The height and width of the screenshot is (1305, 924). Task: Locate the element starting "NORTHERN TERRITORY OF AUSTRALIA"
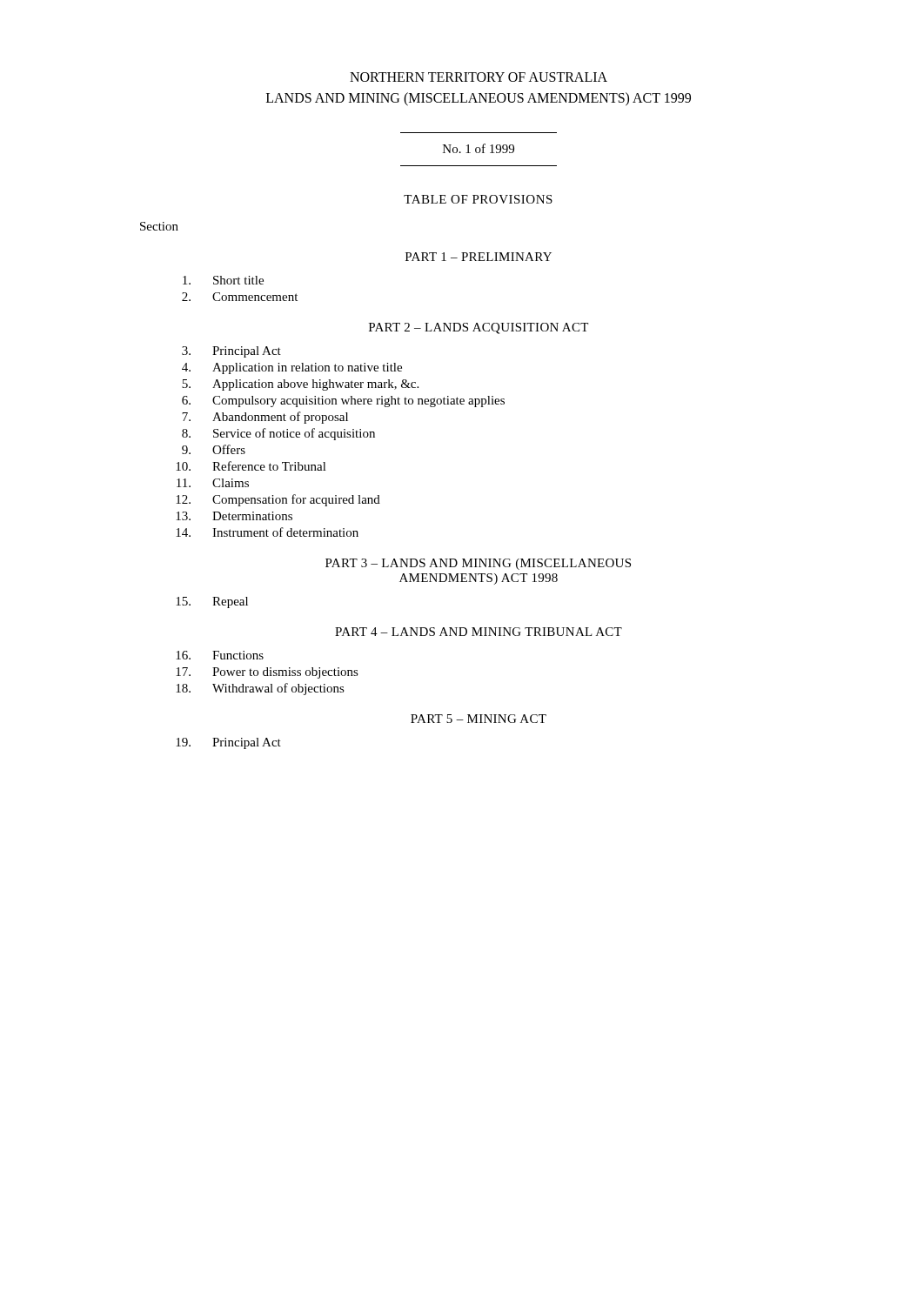[479, 77]
